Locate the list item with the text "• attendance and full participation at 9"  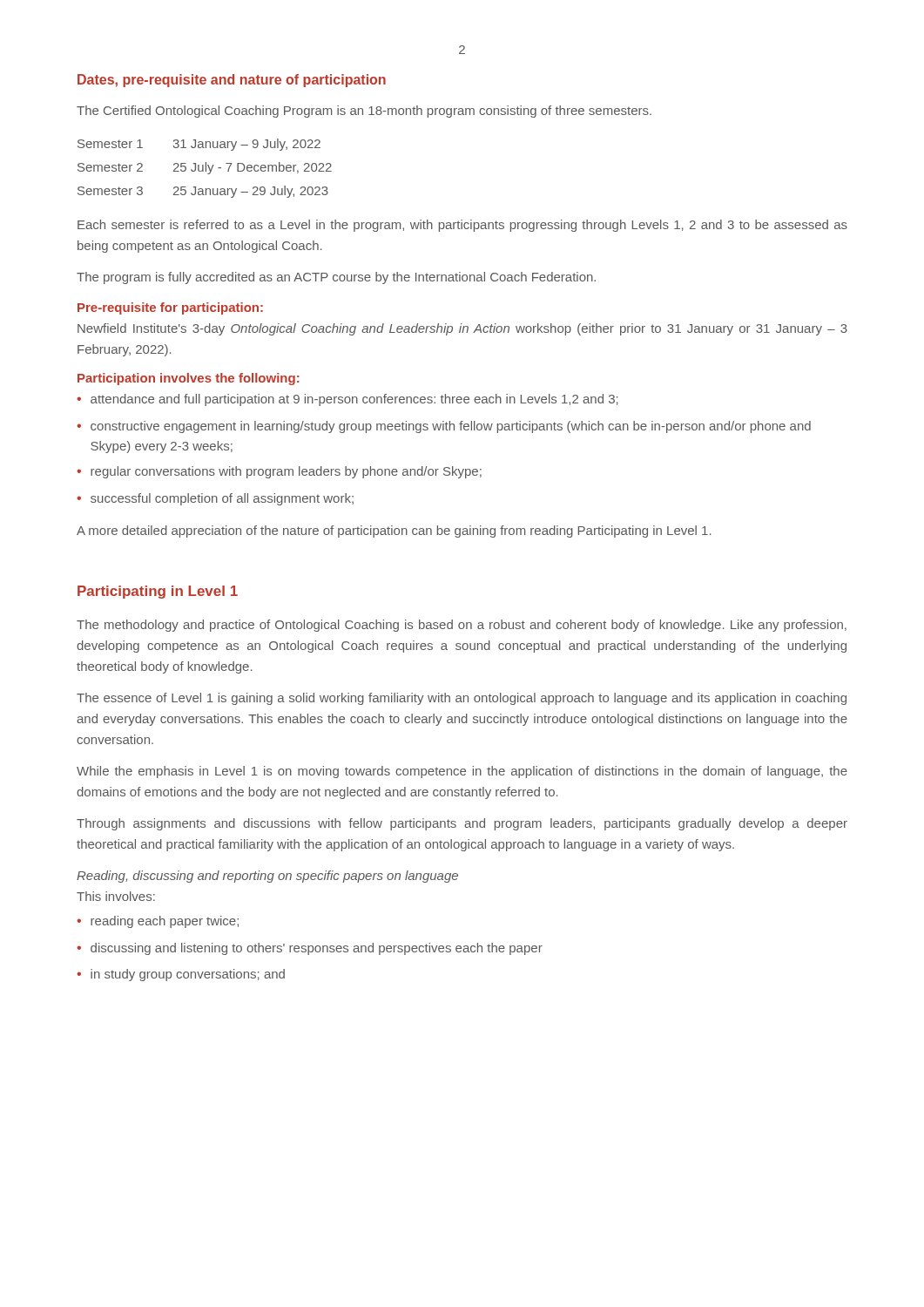[x=348, y=399]
